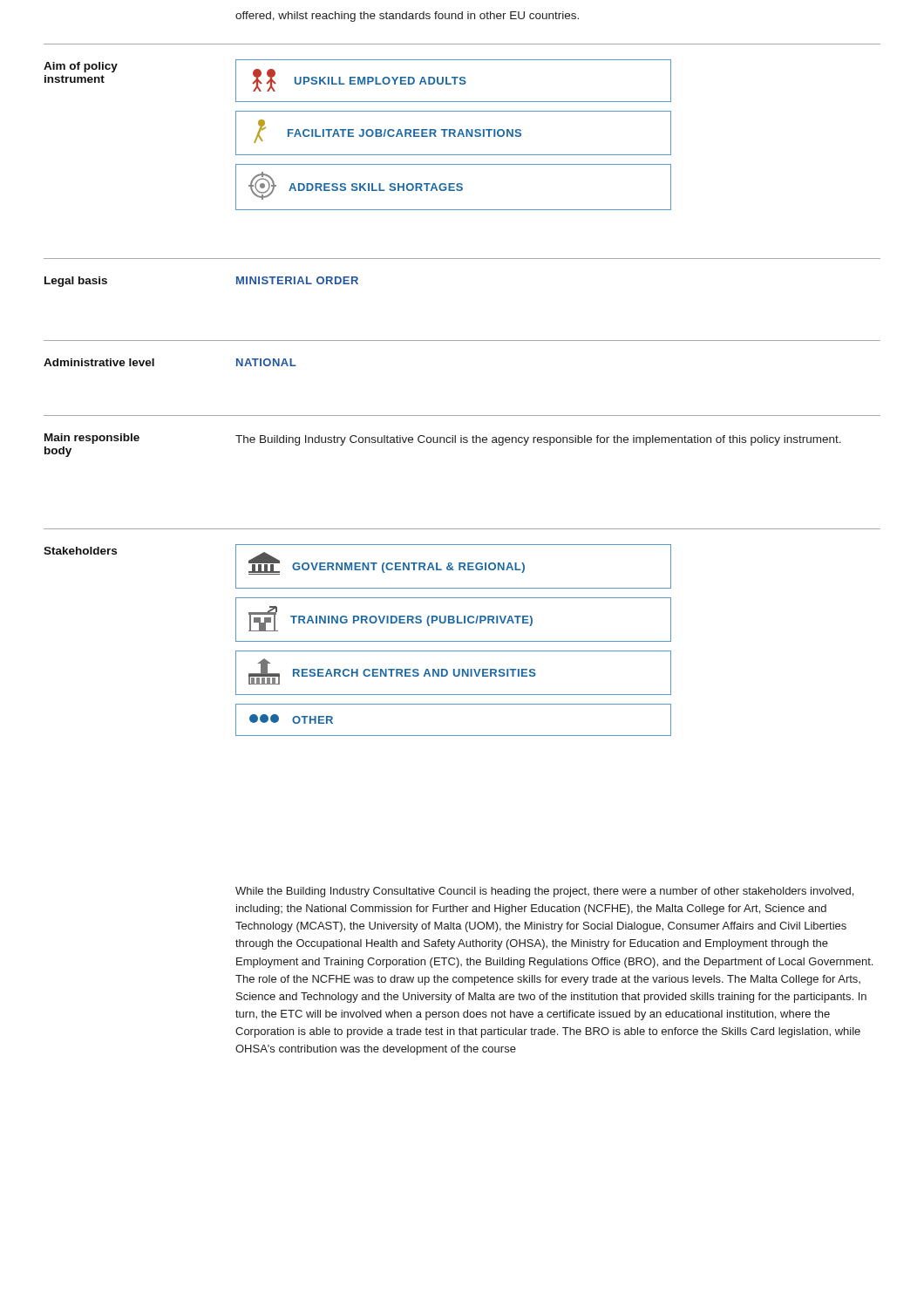Screen dimensions: 1308x924
Task: Point to the block starting "Main responsiblebody"
Action: pos(92,444)
